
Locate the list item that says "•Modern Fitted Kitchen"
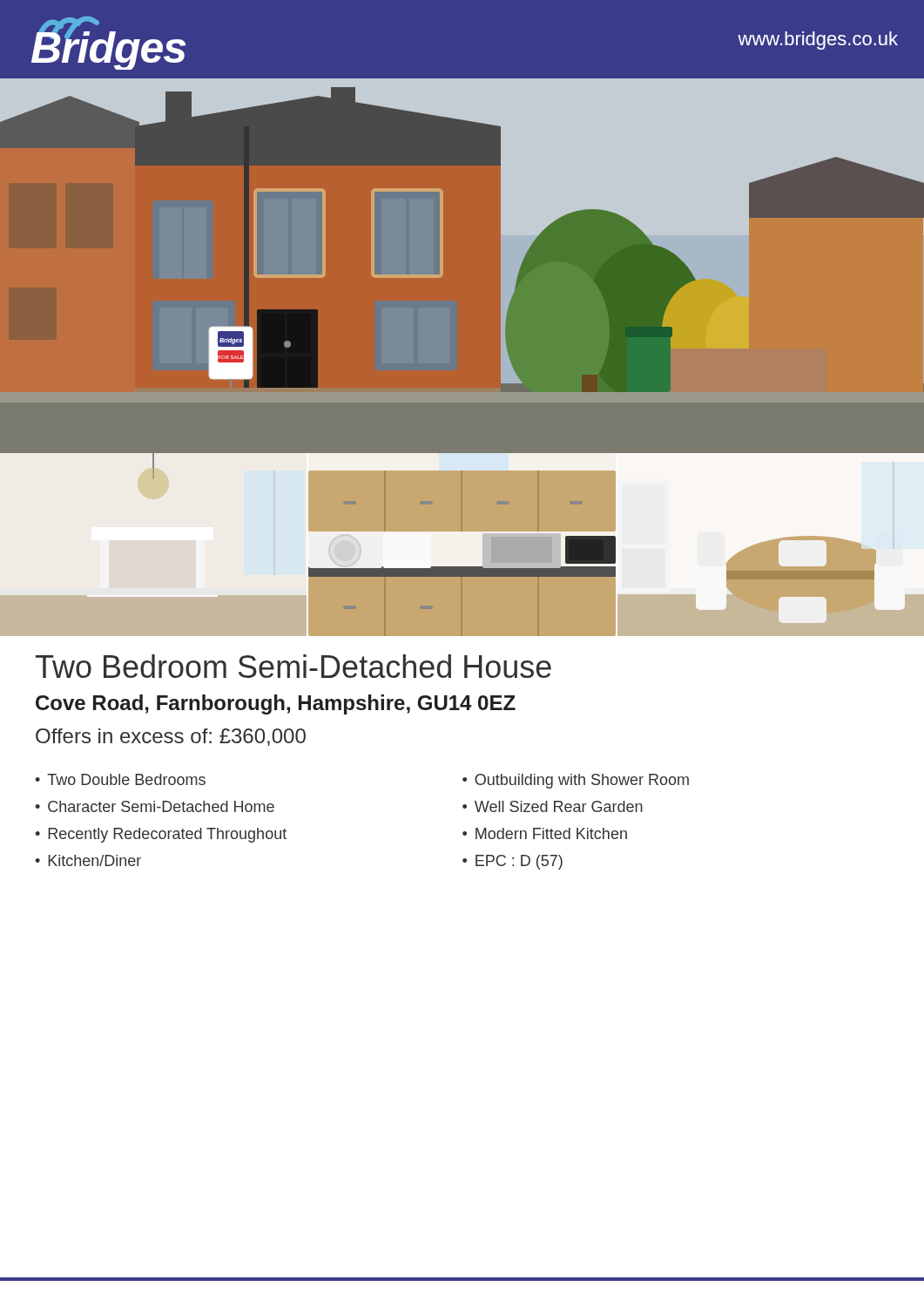[x=545, y=834]
